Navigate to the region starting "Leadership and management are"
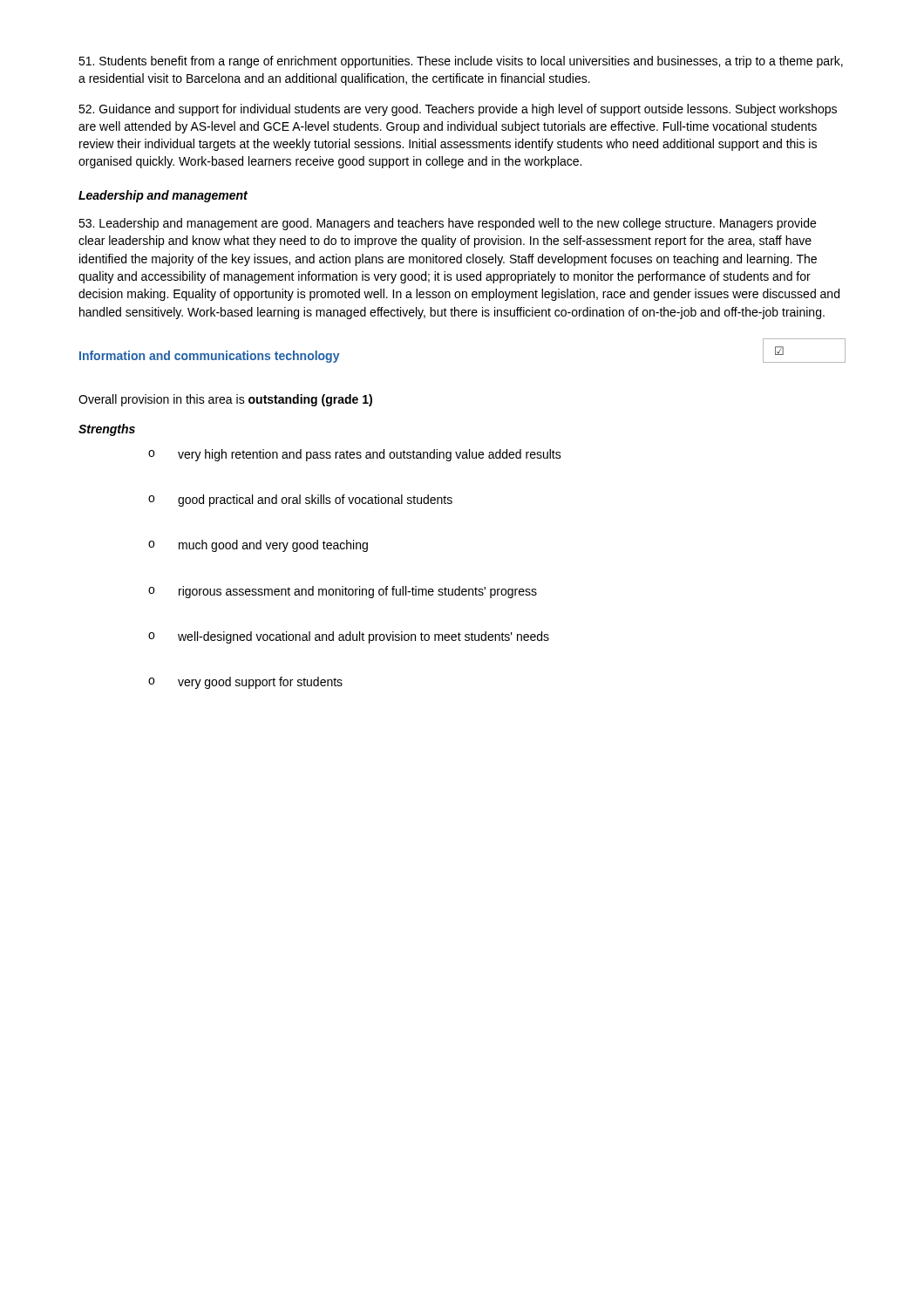This screenshot has height=1308, width=924. click(x=462, y=268)
